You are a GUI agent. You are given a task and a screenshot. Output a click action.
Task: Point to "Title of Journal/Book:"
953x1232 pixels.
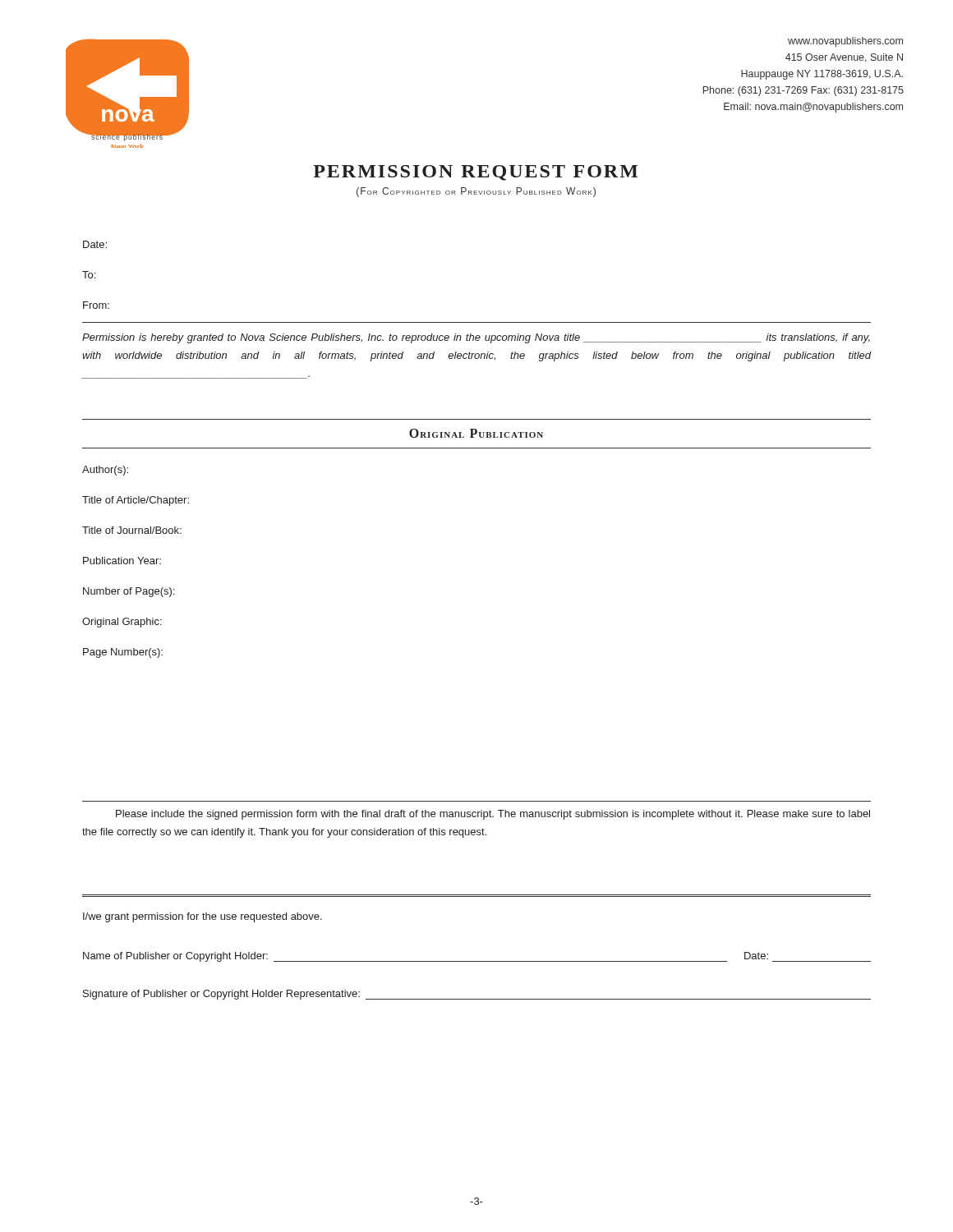coord(132,530)
